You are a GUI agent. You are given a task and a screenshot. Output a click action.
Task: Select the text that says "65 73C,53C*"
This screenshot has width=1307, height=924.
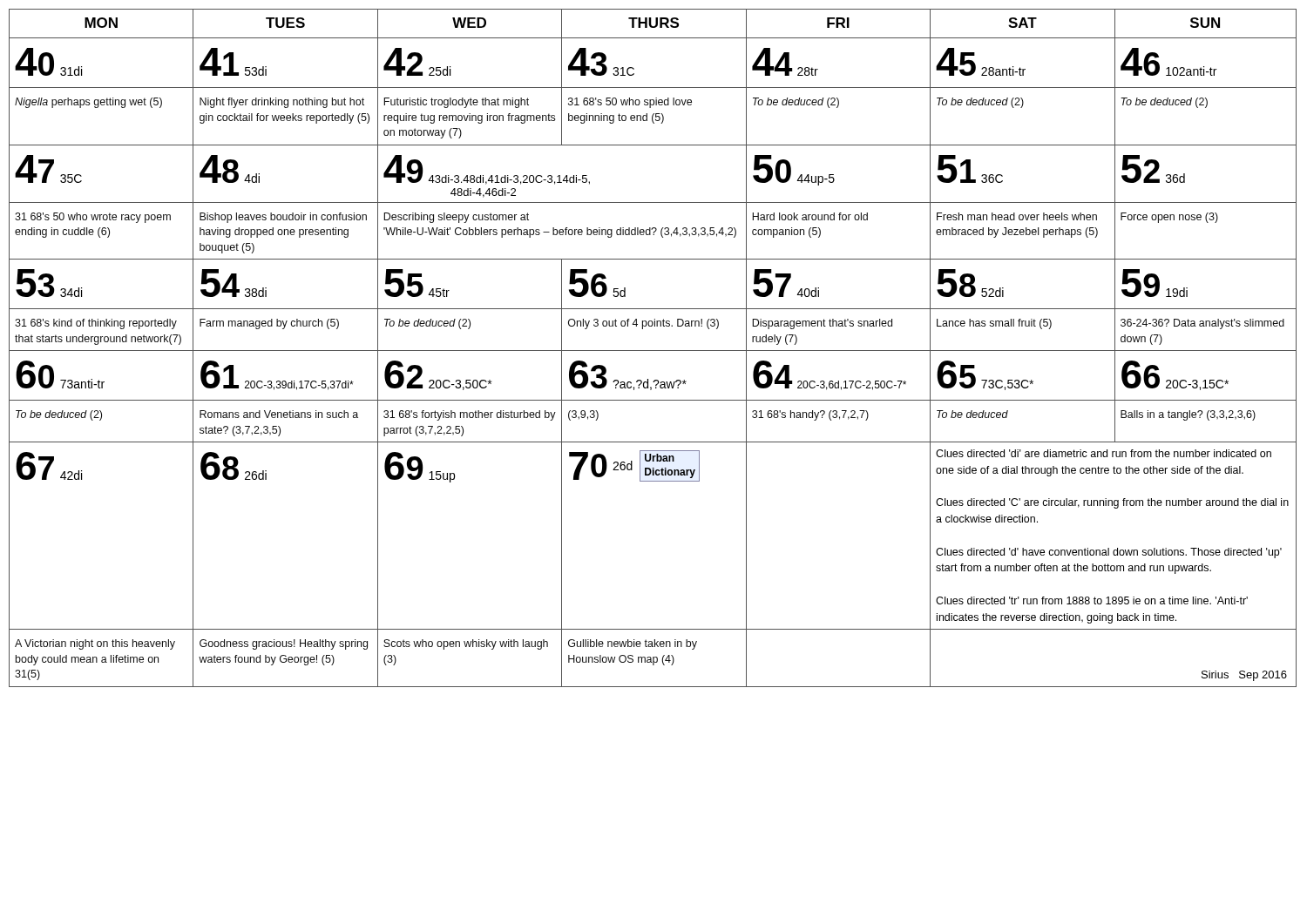coord(1022,374)
